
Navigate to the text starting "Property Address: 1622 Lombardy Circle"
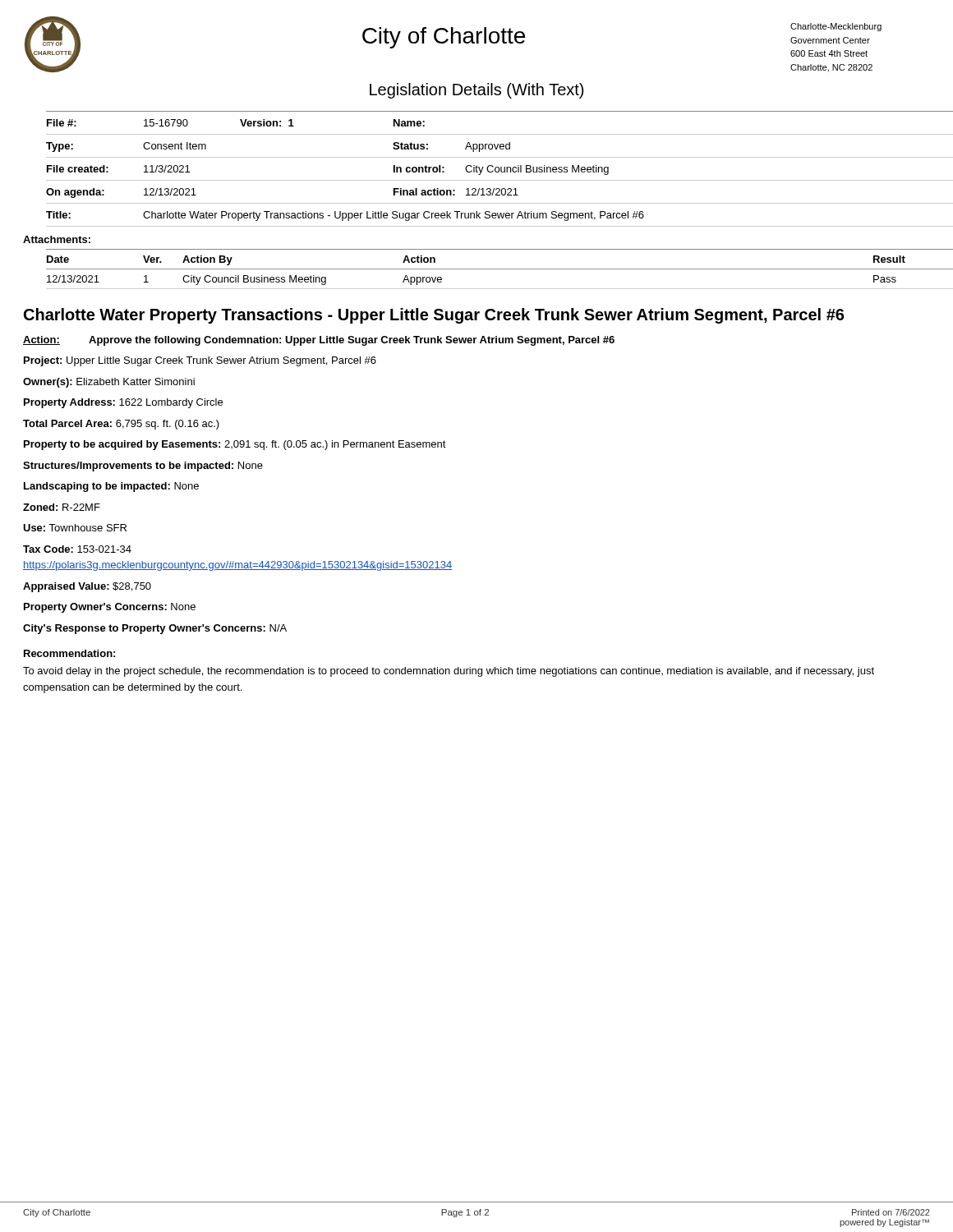coord(123,402)
